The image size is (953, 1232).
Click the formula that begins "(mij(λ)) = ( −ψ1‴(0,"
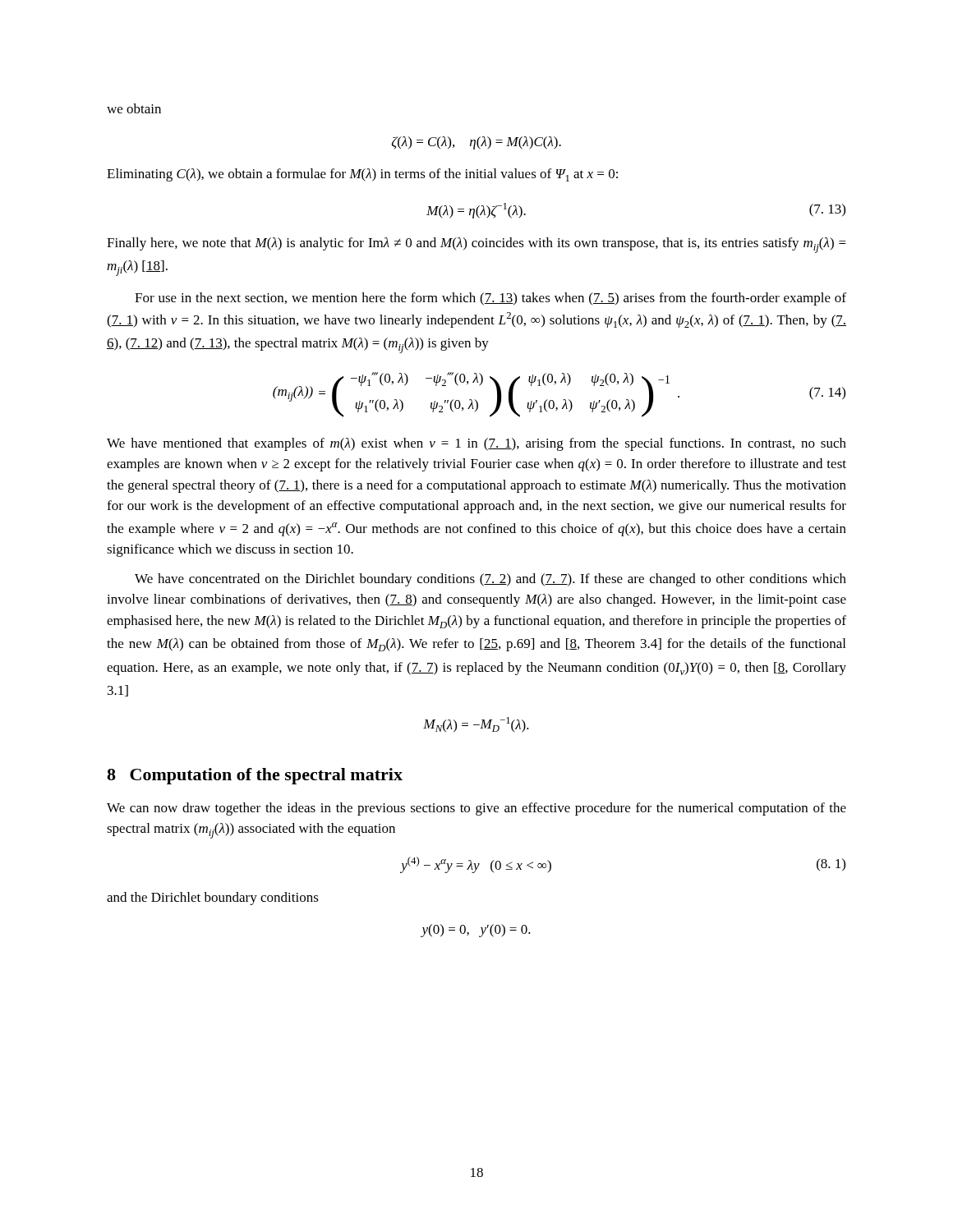click(x=559, y=393)
